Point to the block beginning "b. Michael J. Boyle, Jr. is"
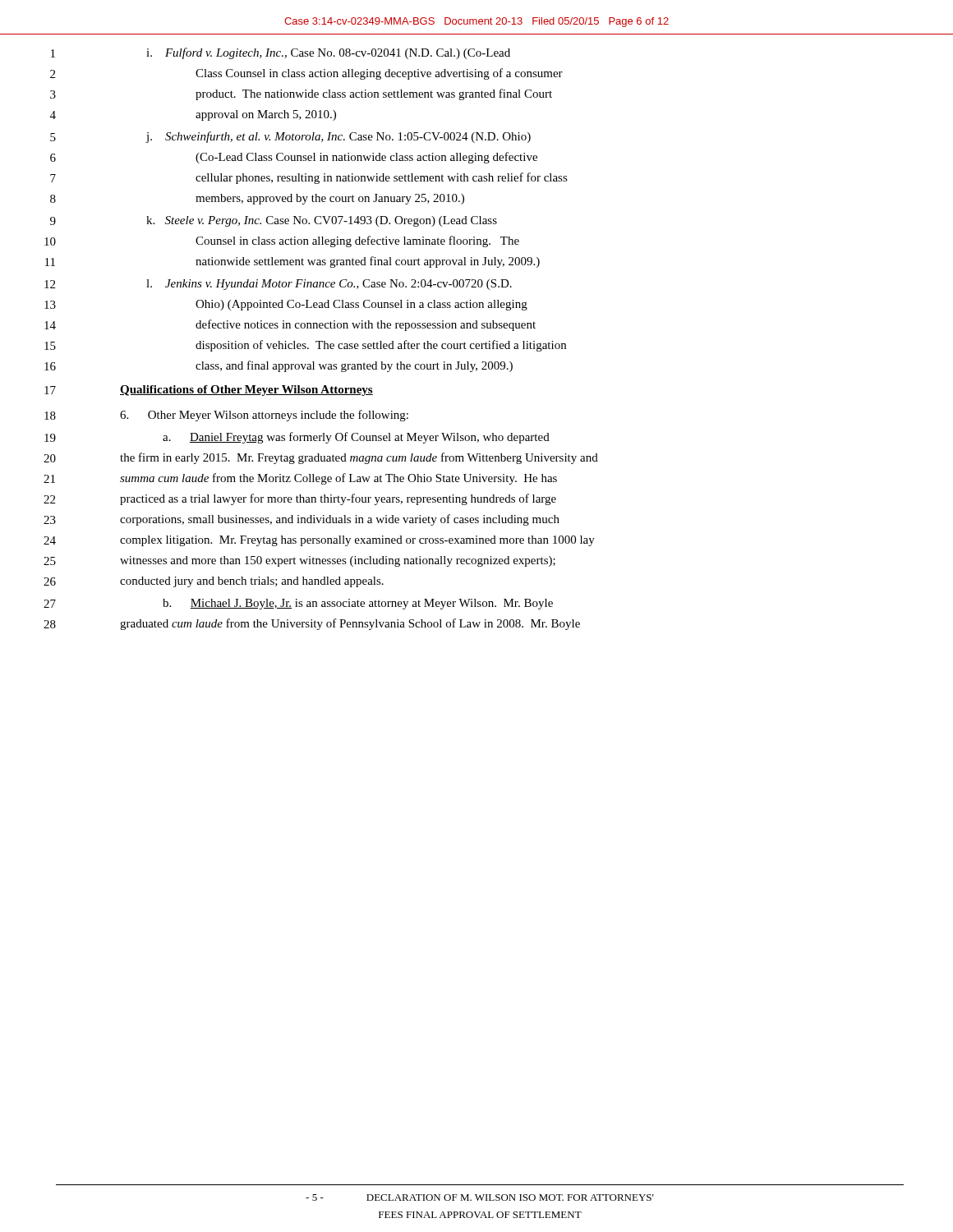953x1232 pixels. [x=358, y=603]
